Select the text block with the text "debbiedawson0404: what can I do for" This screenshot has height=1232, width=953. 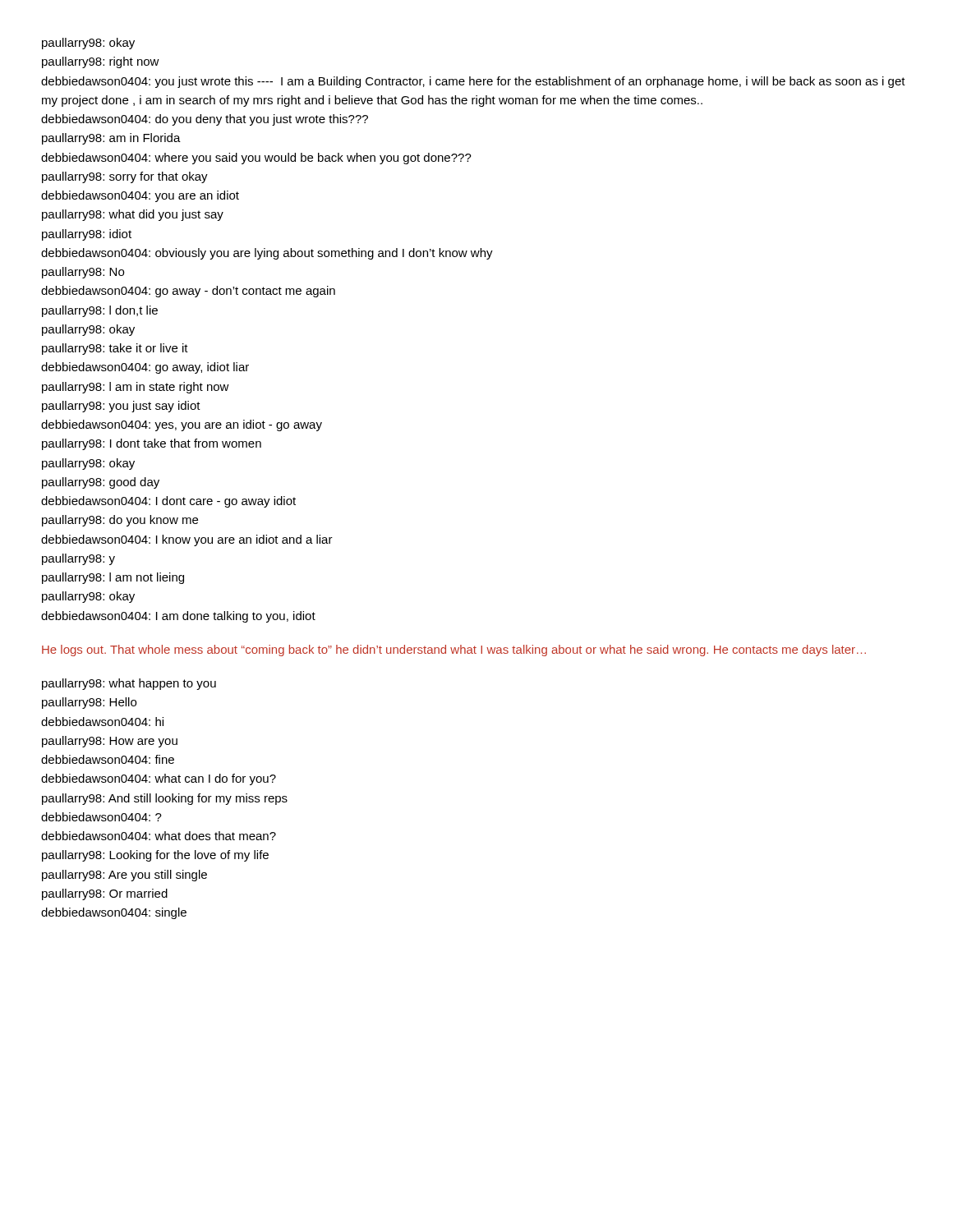[159, 778]
